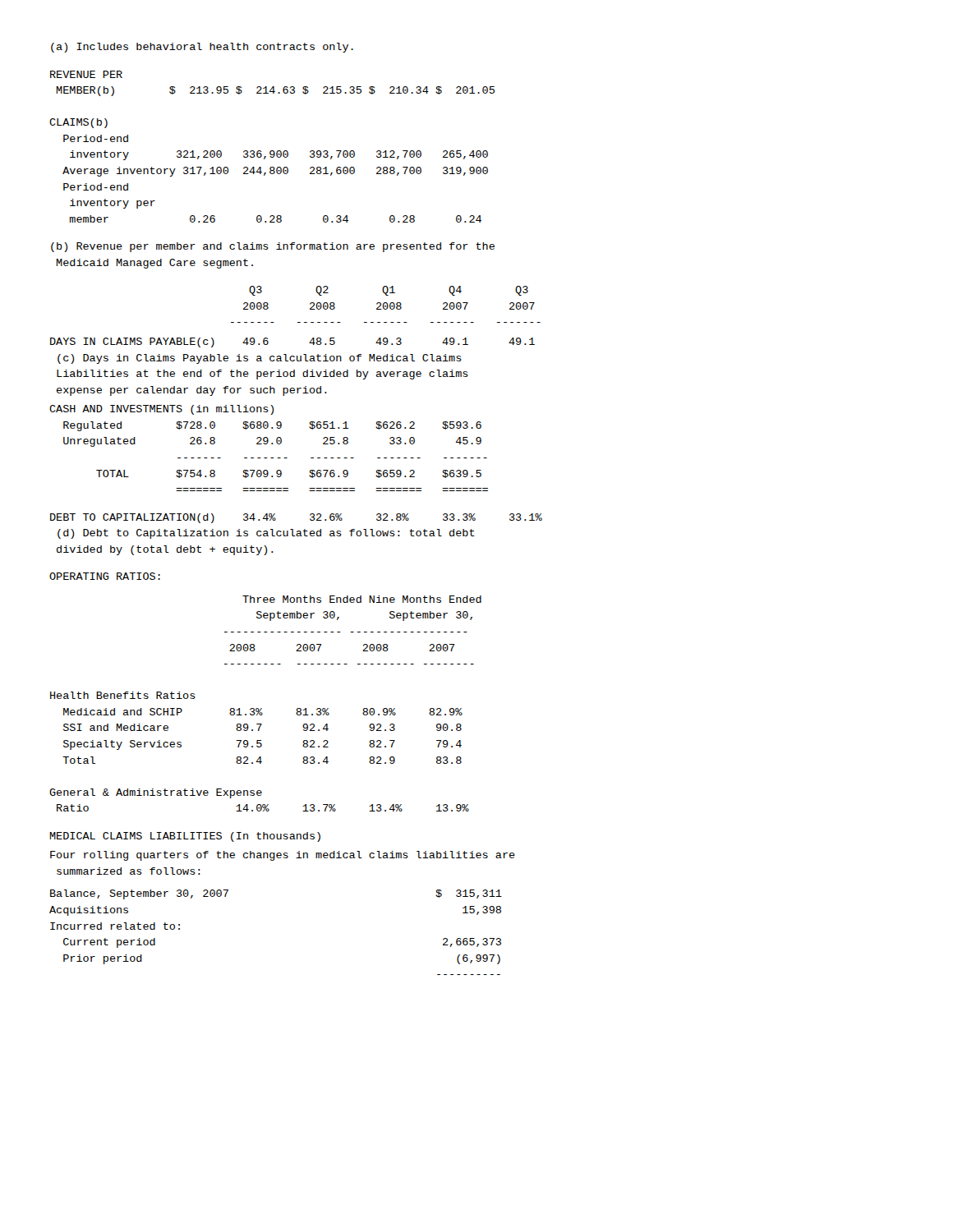Locate the passage starting "Four rolling quarters of the"
This screenshot has height=1232, width=953.
[x=282, y=864]
